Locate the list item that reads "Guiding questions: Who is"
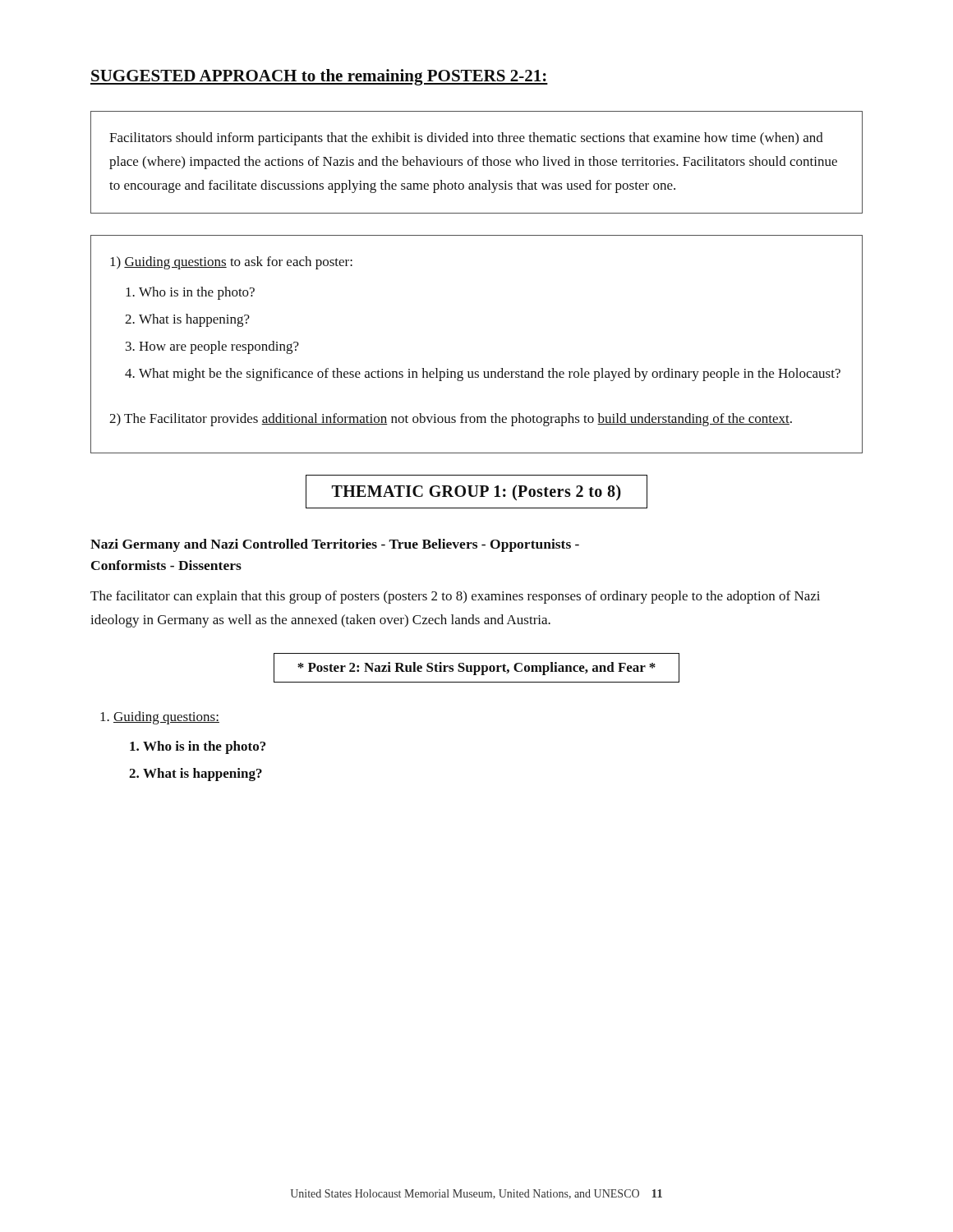 166,718
